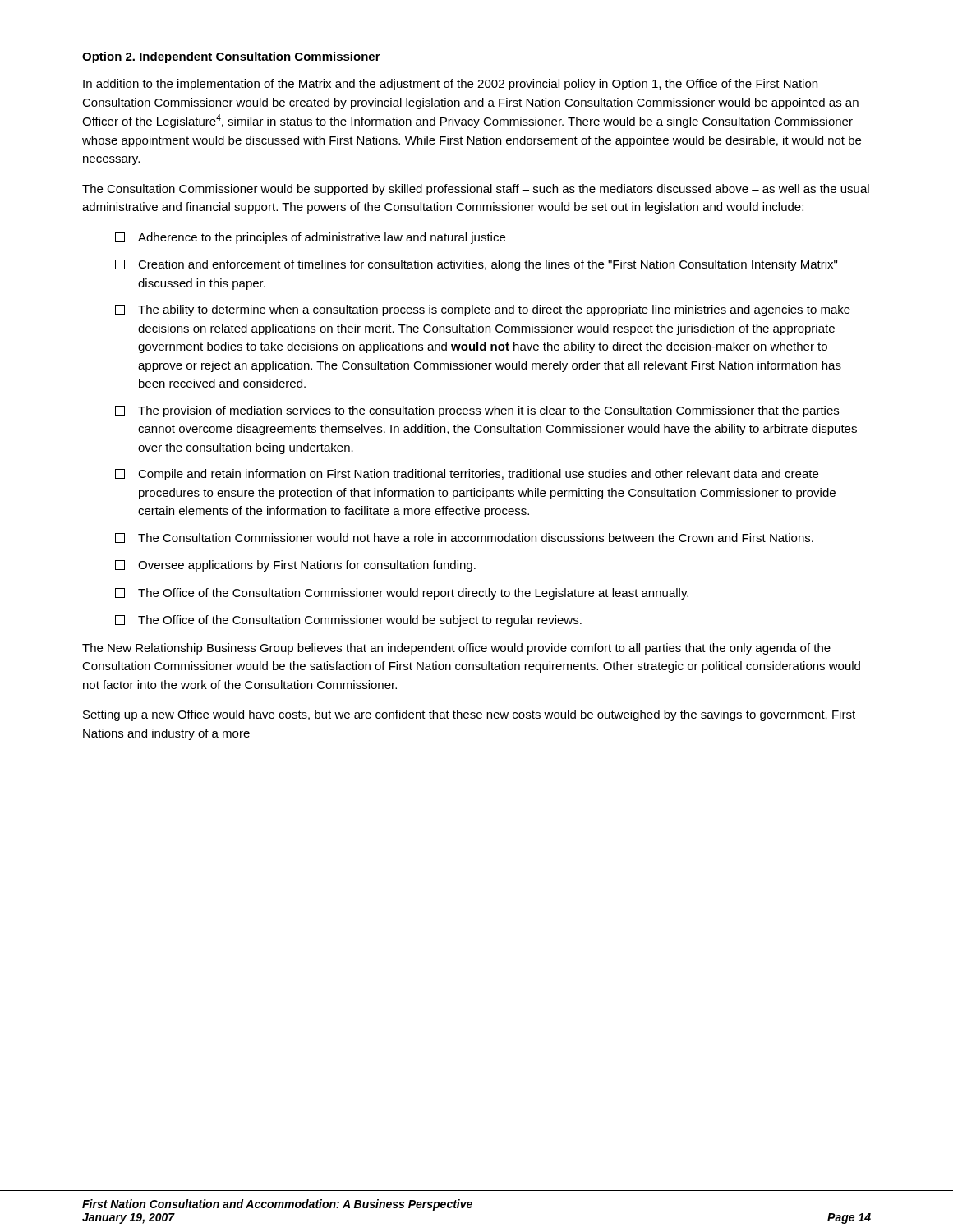Find the passage starting "Compile and retain information on First Nation"
Image resolution: width=953 pixels, height=1232 pixels.
tap(493, 493)
